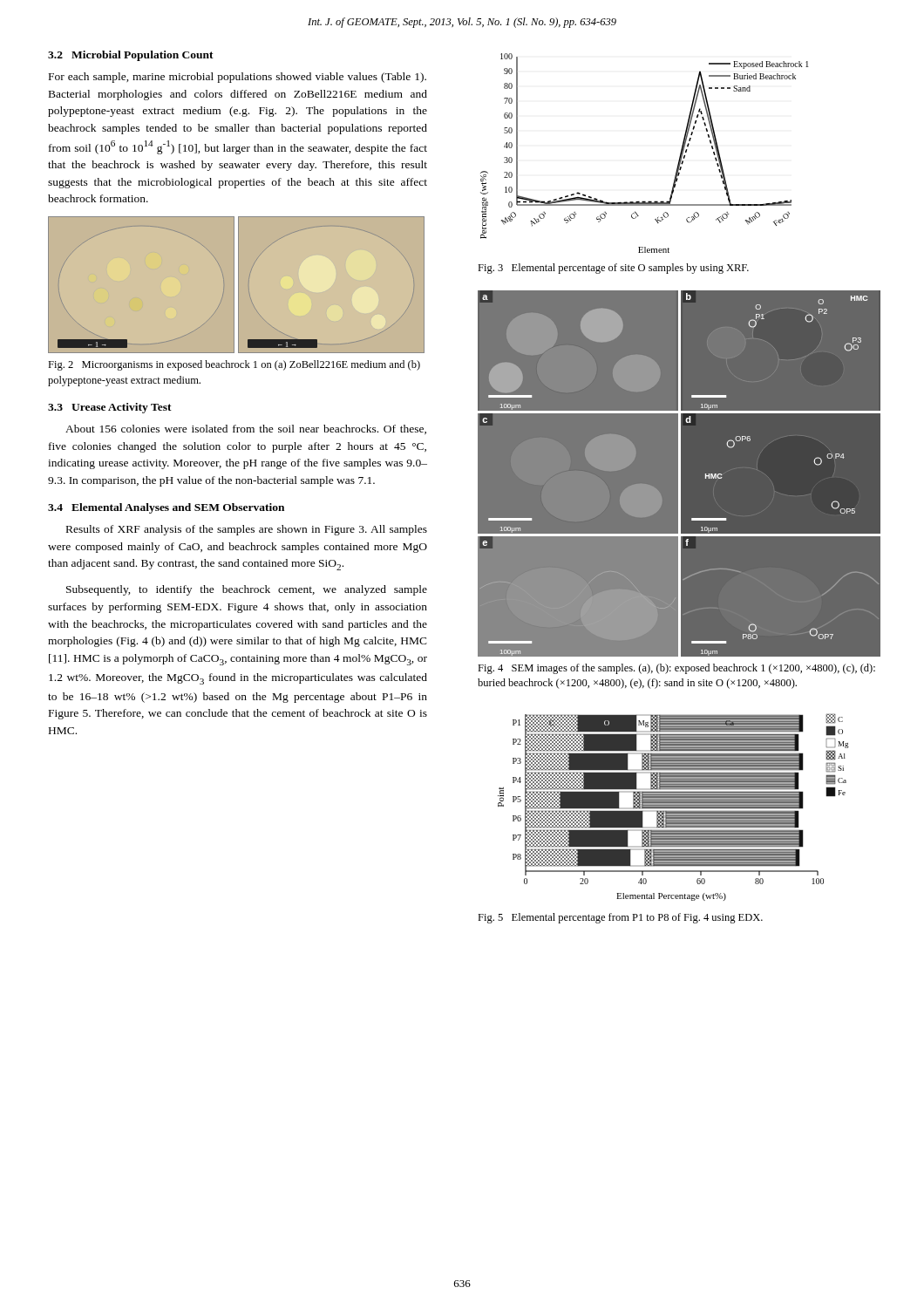Screen dimensions: 1308x924
Task: Find the text block with the text "About 156 colonies were isolated"
Action: tap(238, 454)
